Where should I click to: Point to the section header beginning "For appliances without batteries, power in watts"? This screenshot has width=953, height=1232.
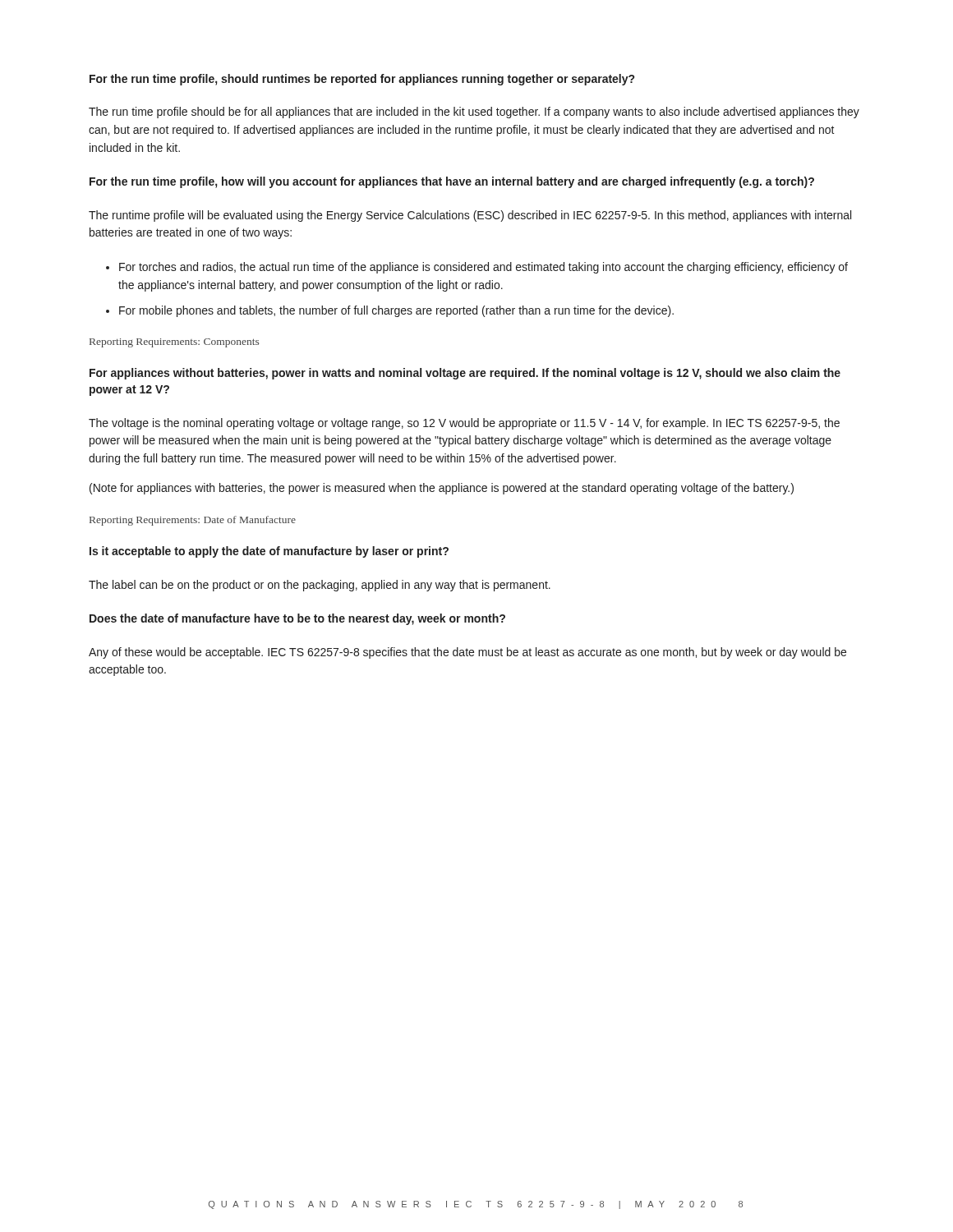[476, 381]
